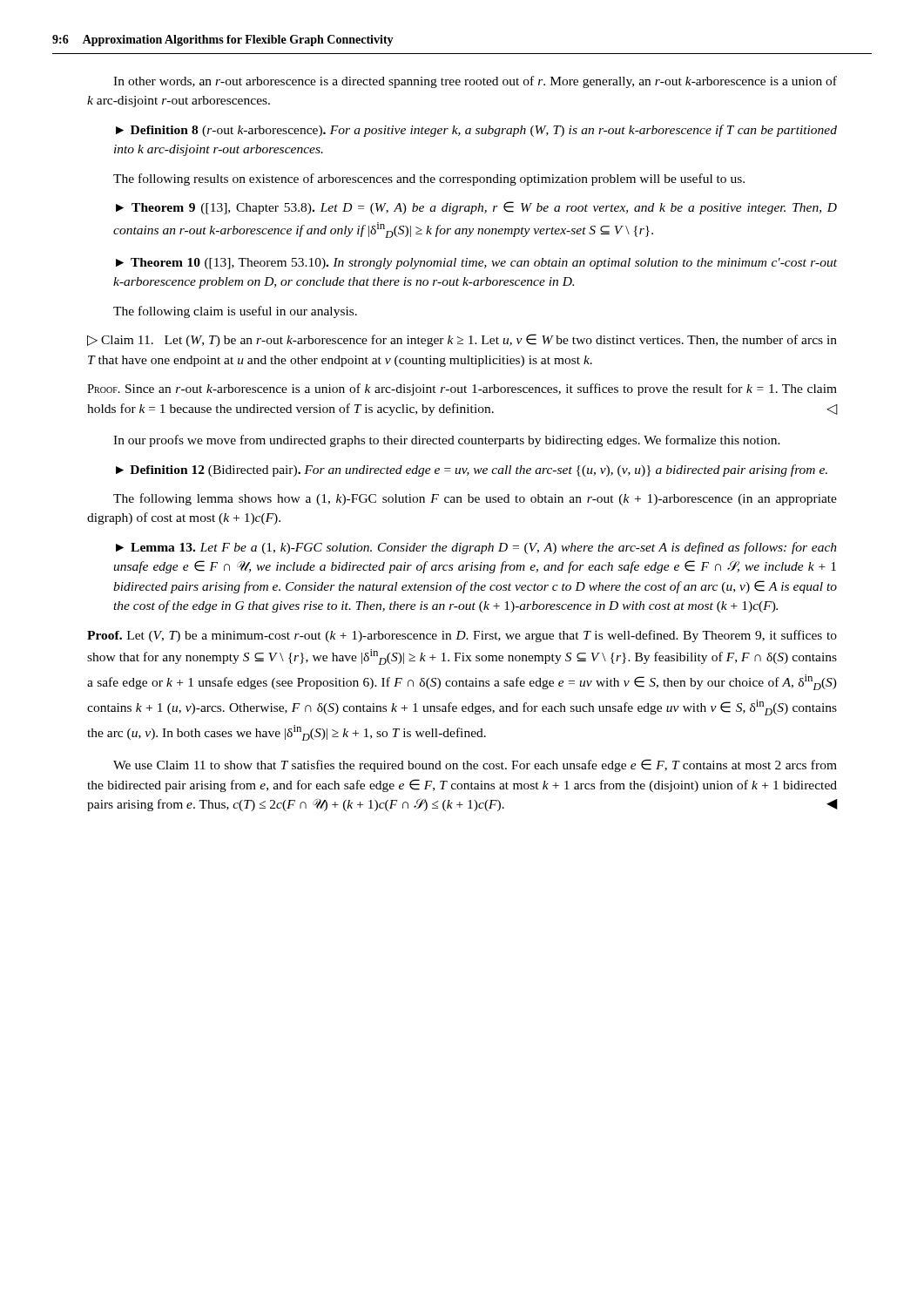
Task: Point to the passage starting "The following results on existence of"
Action: [462, 179]
